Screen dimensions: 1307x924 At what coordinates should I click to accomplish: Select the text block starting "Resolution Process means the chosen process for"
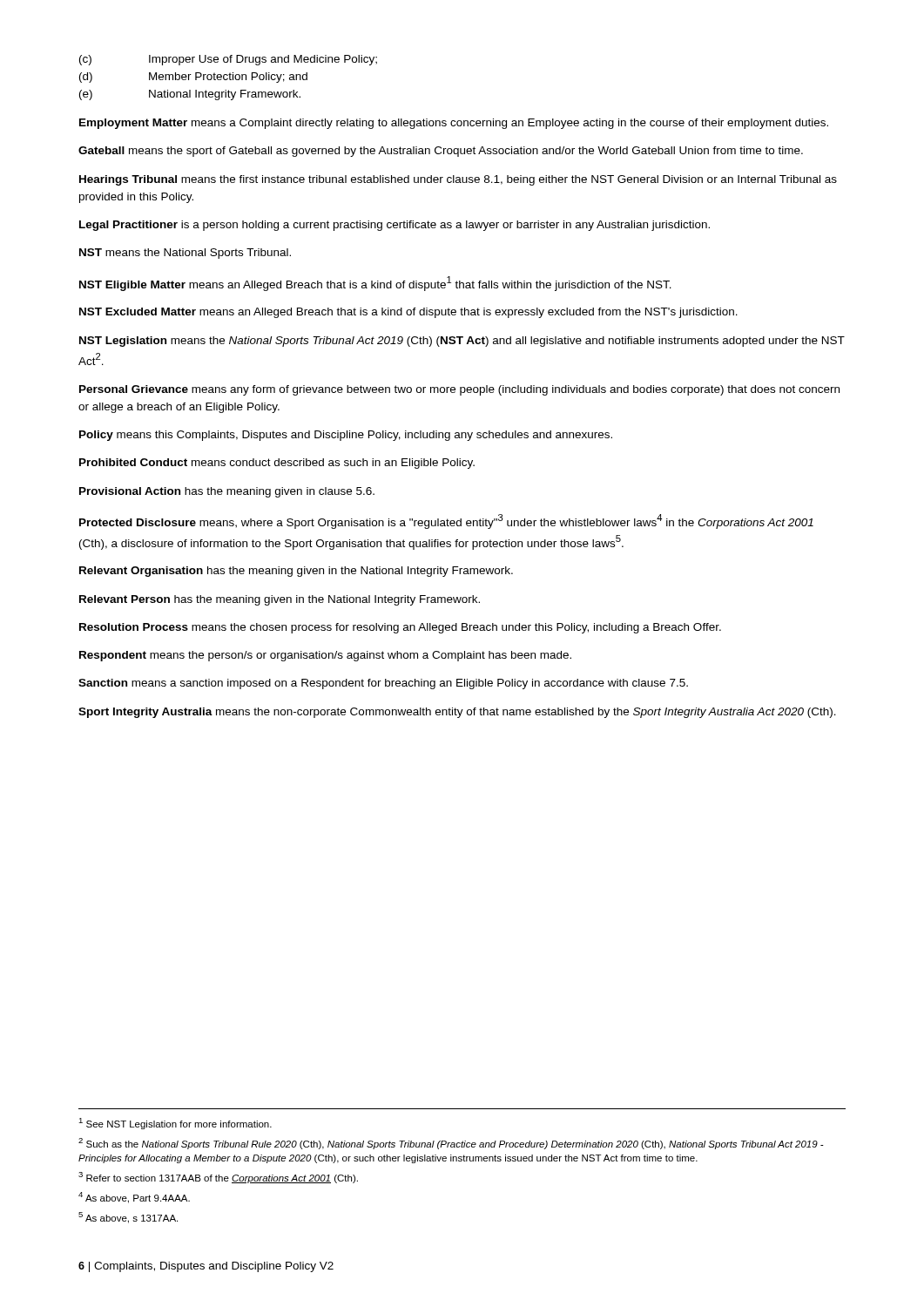[x=400, y=627]
